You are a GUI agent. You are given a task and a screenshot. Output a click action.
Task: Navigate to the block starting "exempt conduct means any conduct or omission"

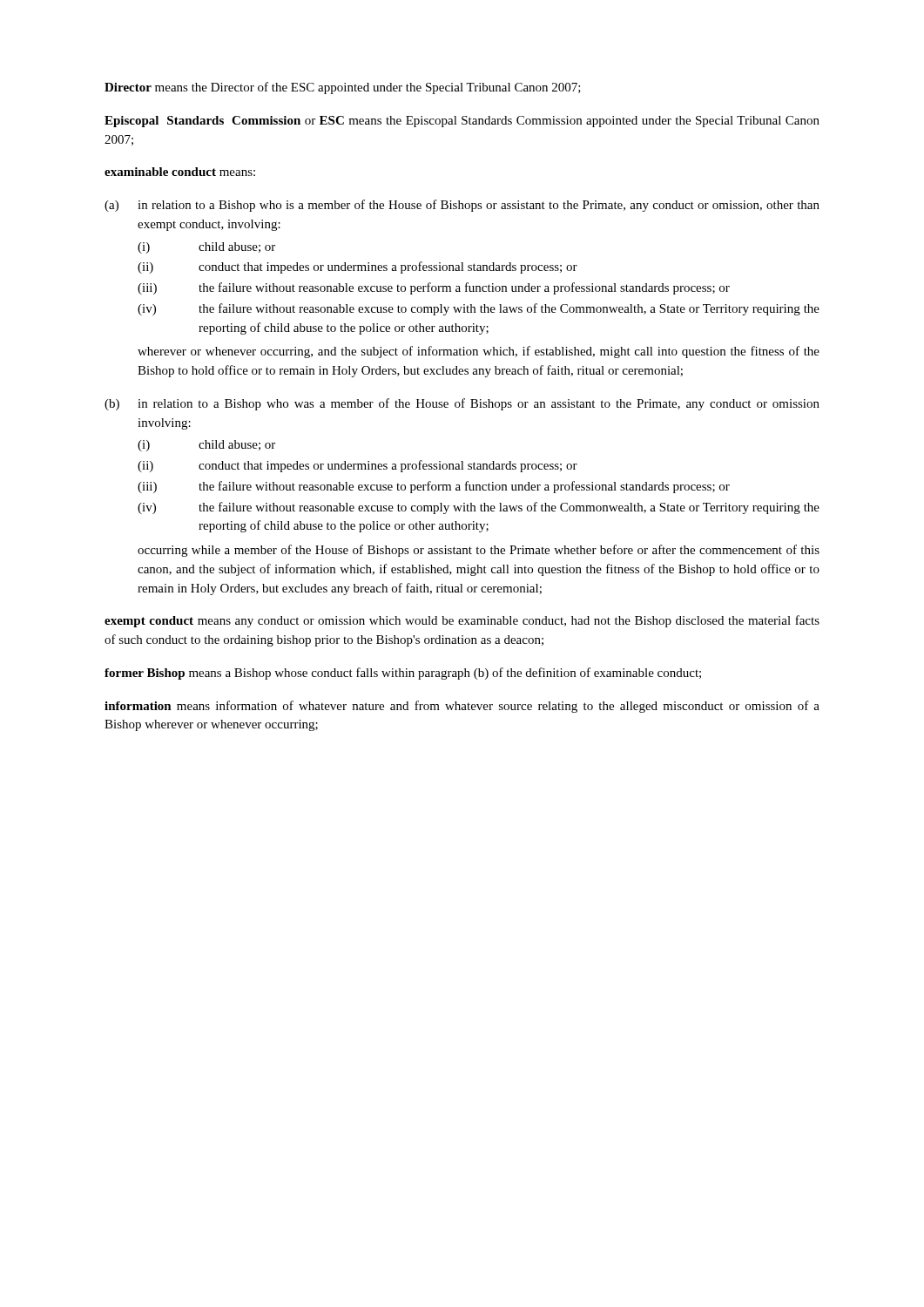[x=462, y=630]
